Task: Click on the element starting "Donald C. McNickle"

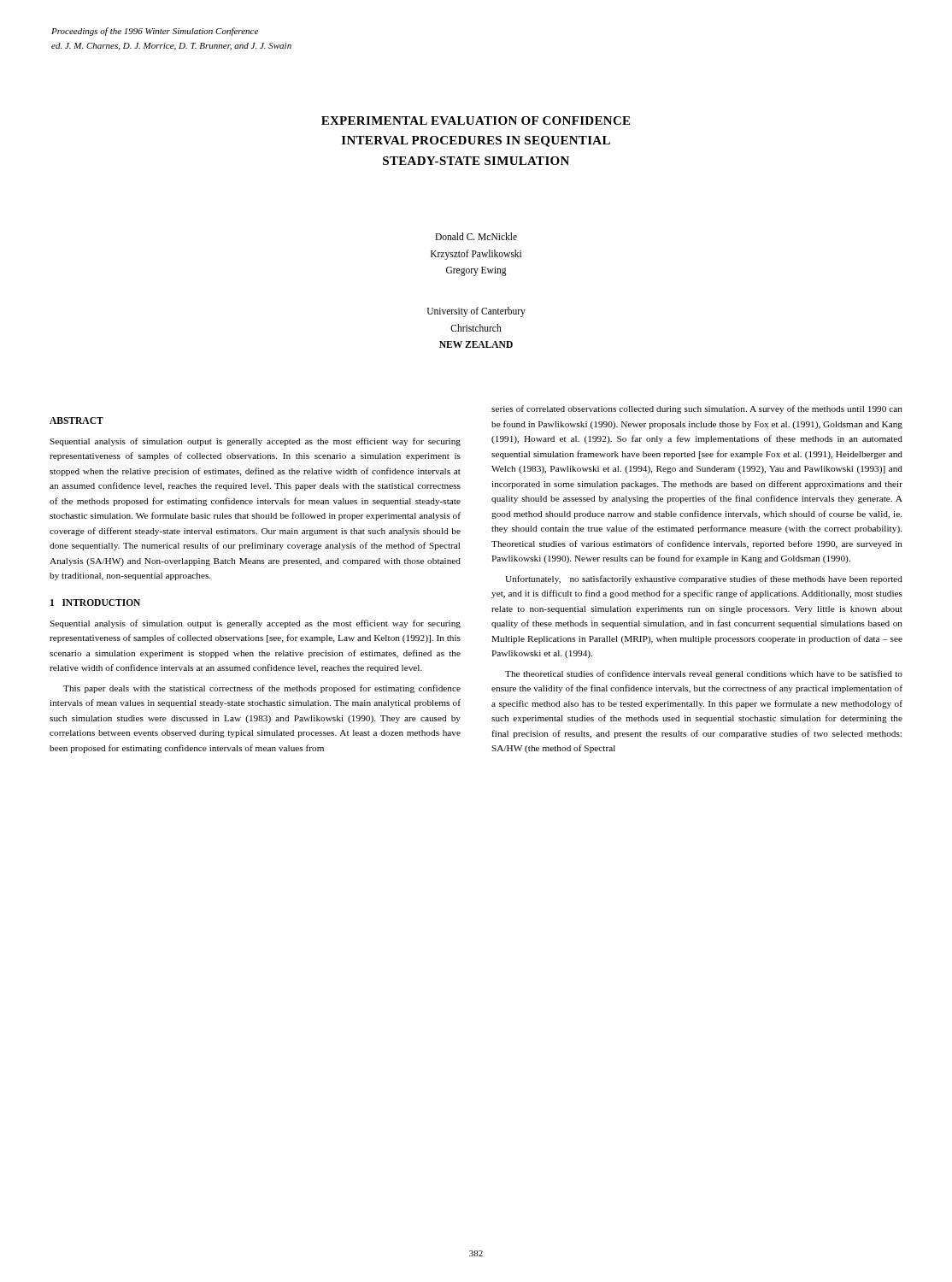Action: 476,253
